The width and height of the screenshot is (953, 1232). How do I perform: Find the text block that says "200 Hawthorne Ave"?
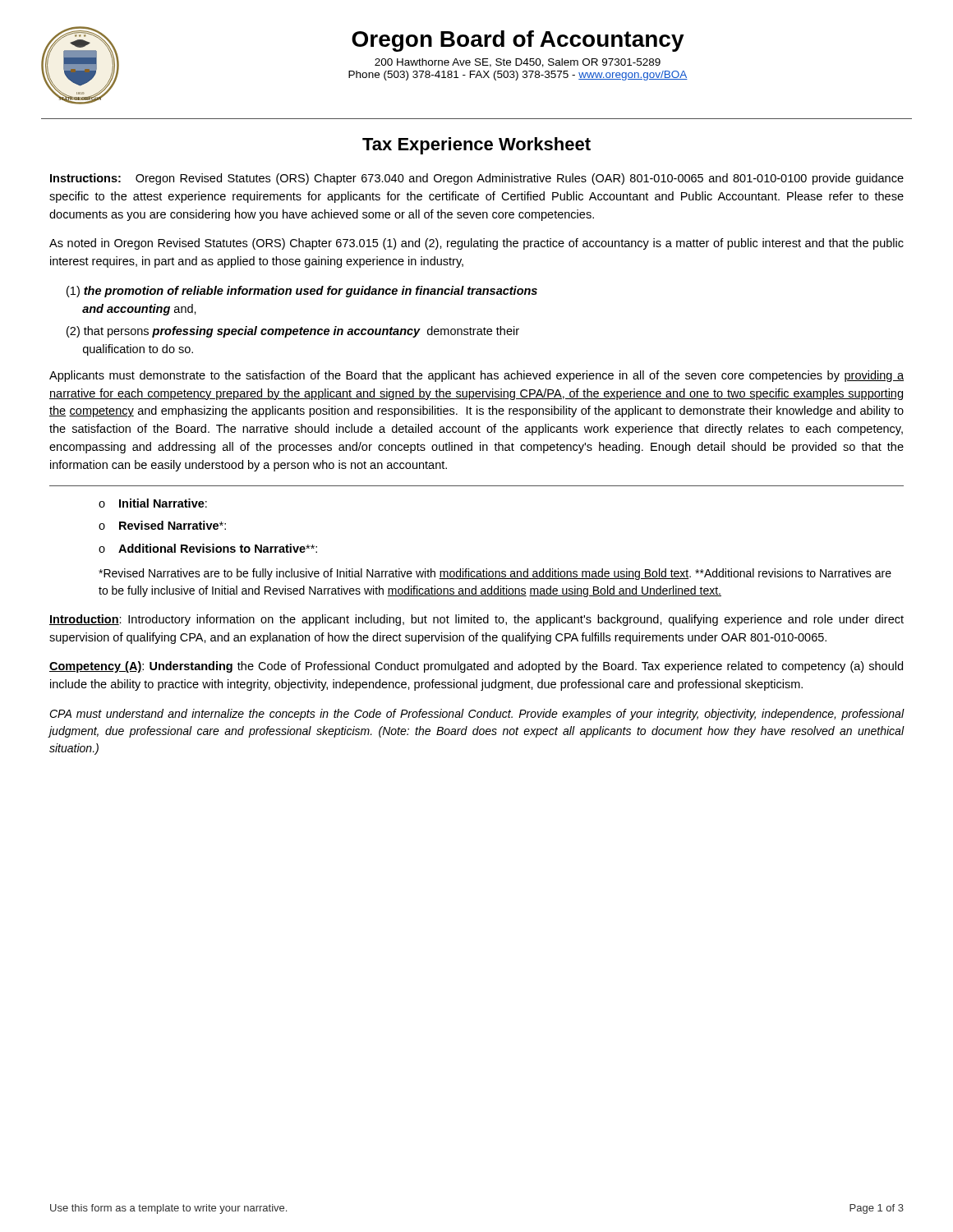click(518, 68)
